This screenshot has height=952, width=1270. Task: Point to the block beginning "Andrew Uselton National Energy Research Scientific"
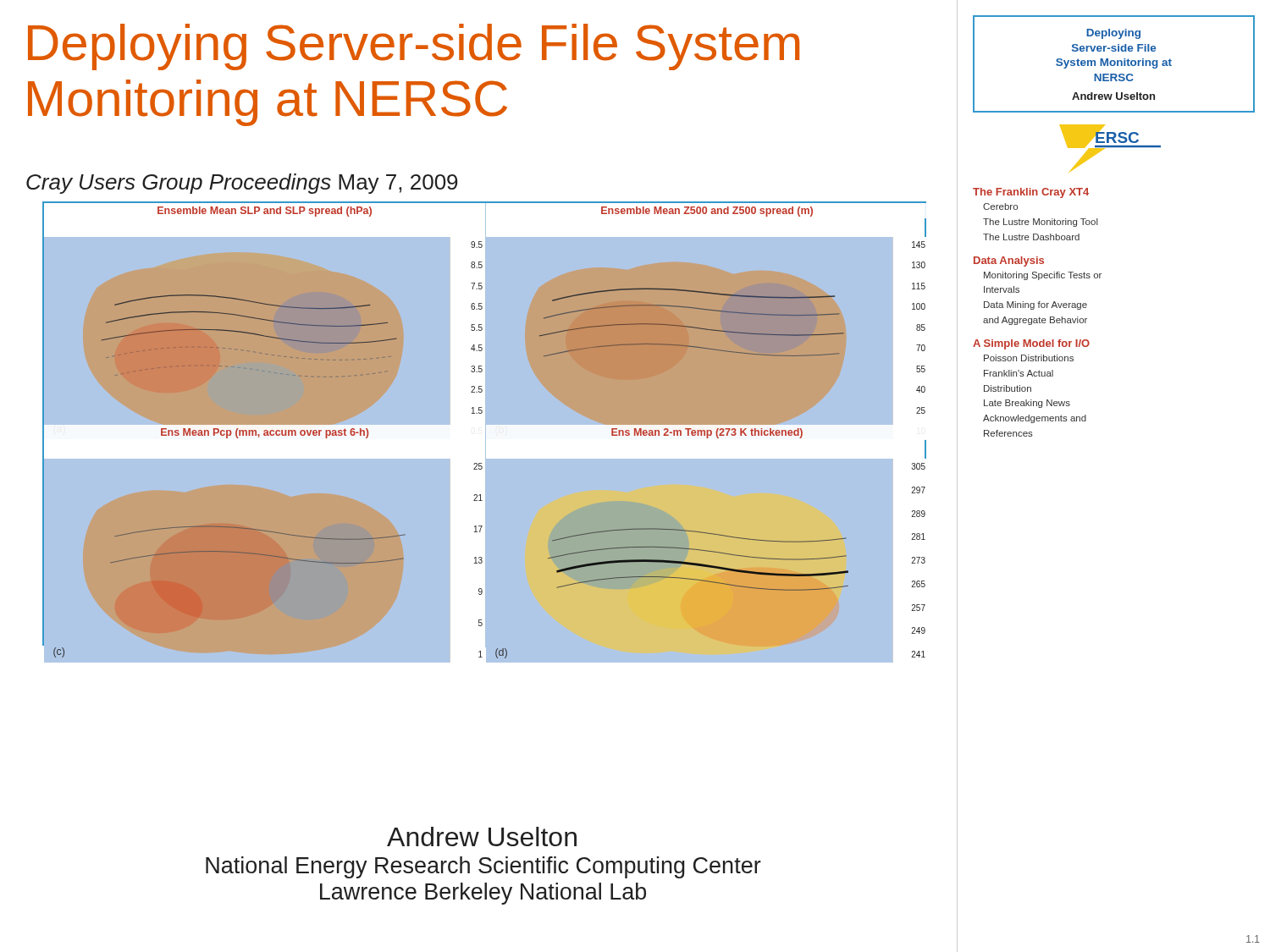(483, 864)
